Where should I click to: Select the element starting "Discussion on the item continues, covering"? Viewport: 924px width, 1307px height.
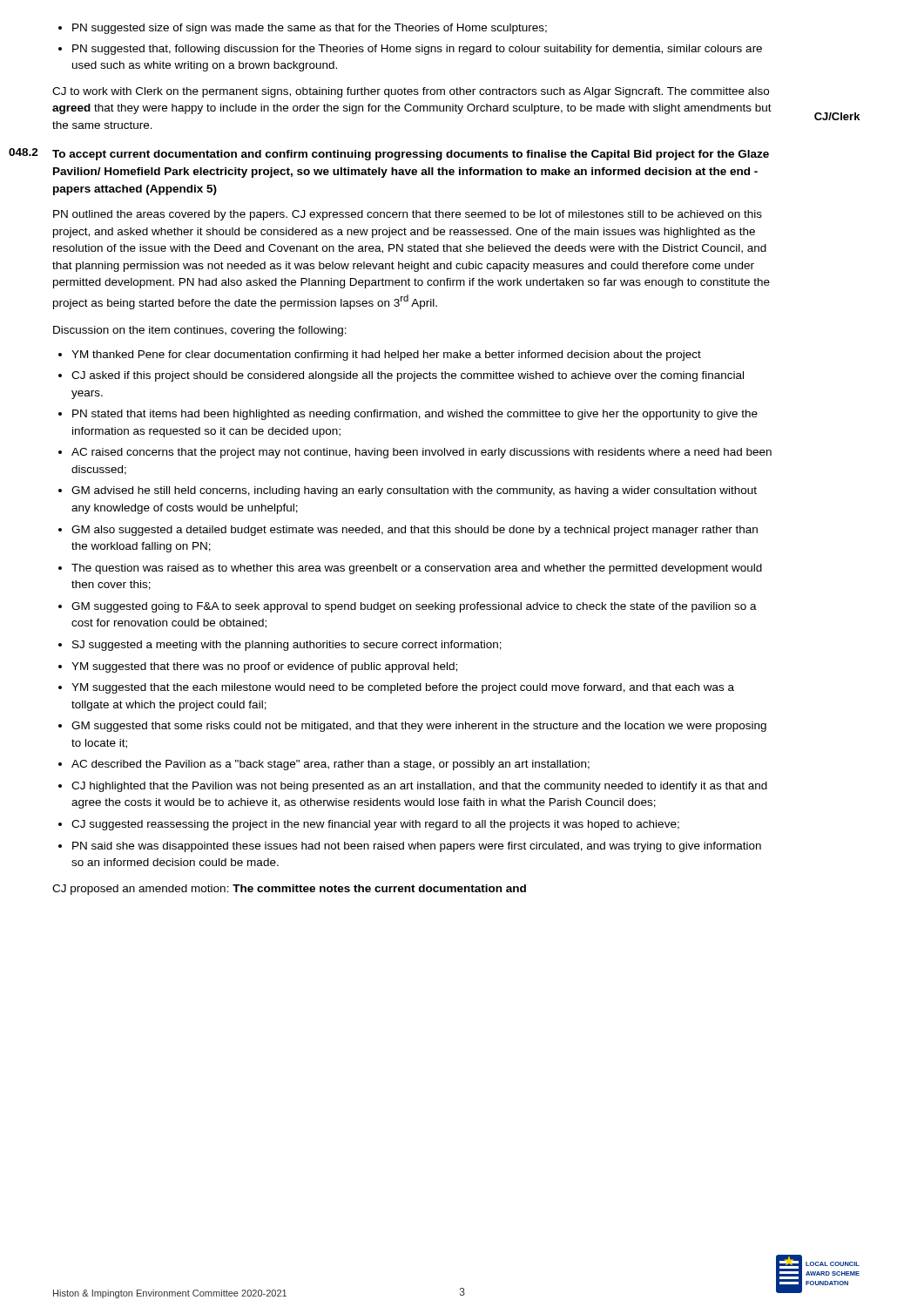200,331
